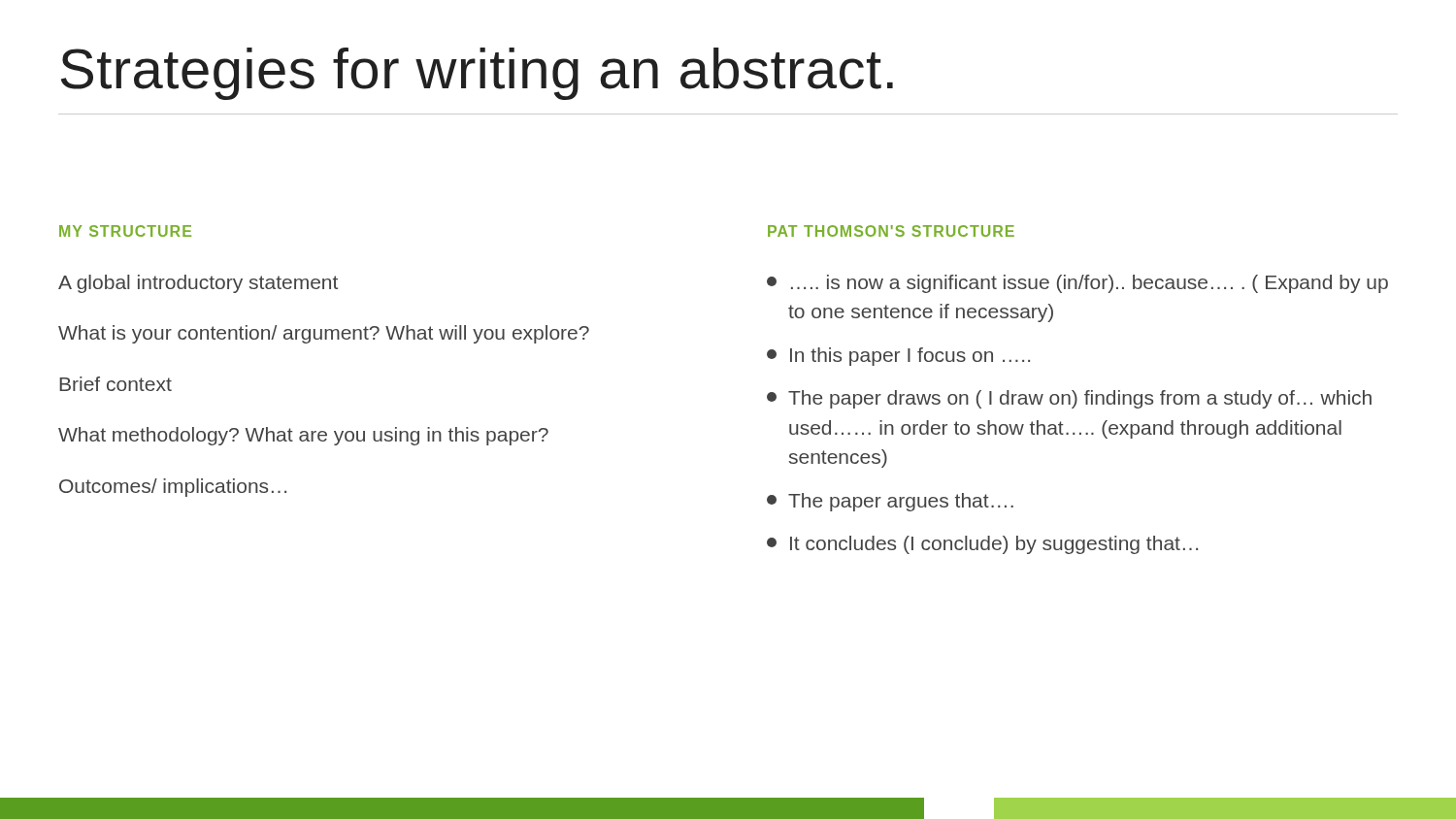Point to "The paper argues that…."
This screenshot has height=819, width=1456.
point(890,502)
